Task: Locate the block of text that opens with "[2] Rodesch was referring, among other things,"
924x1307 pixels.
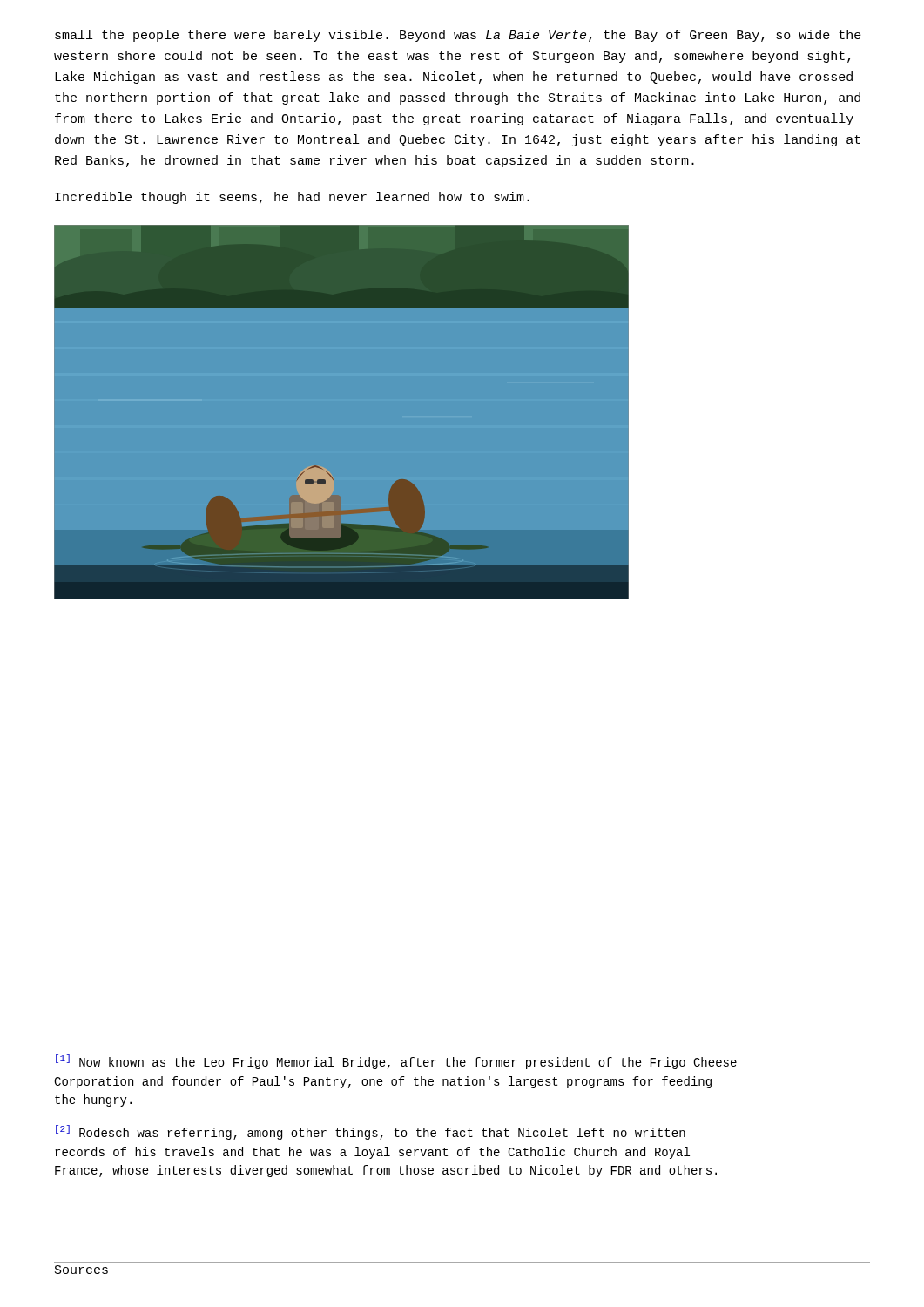Action: [x=387, y=1152]
